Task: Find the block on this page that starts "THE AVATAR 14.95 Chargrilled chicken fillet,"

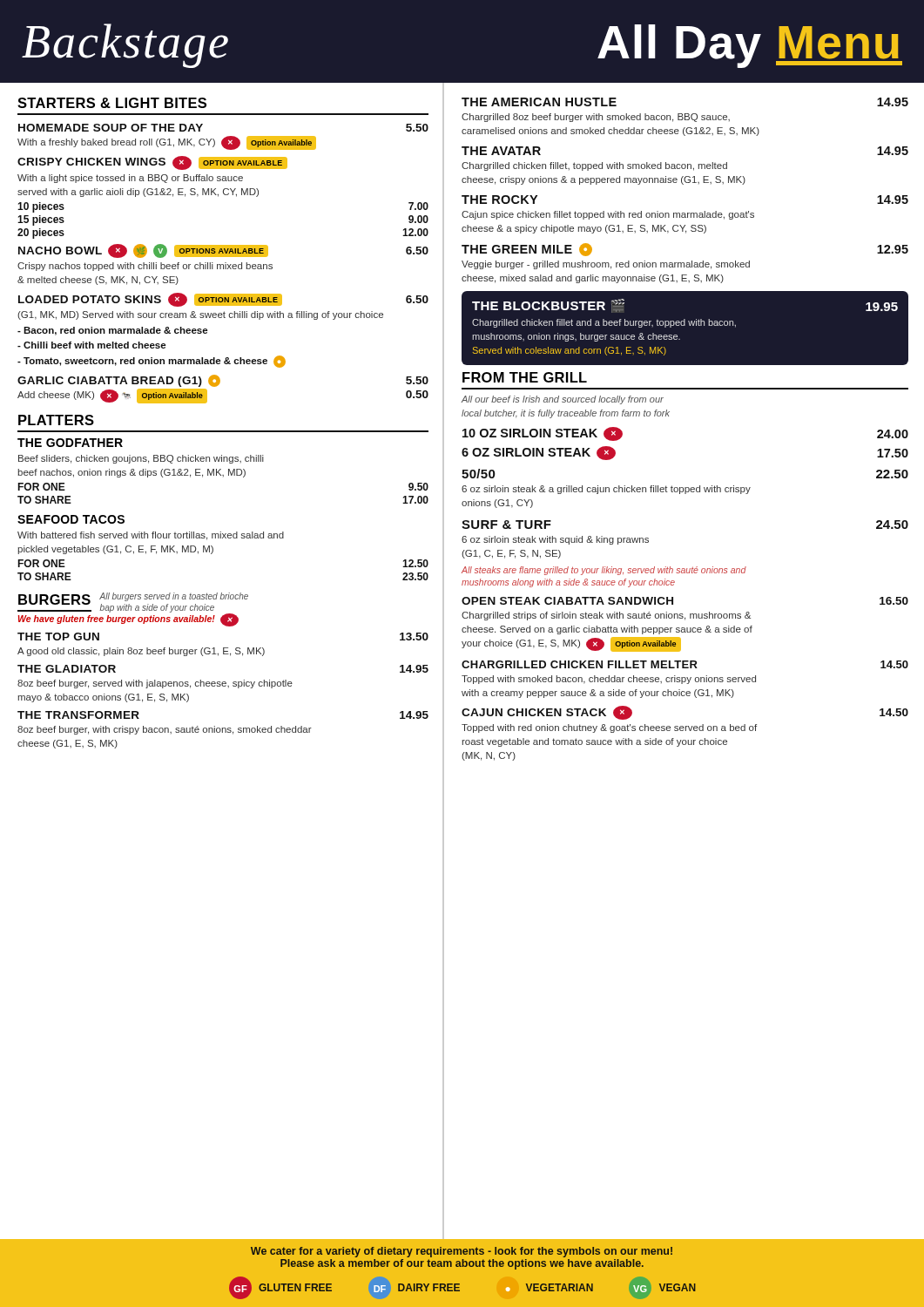Action: click(685, 165)
